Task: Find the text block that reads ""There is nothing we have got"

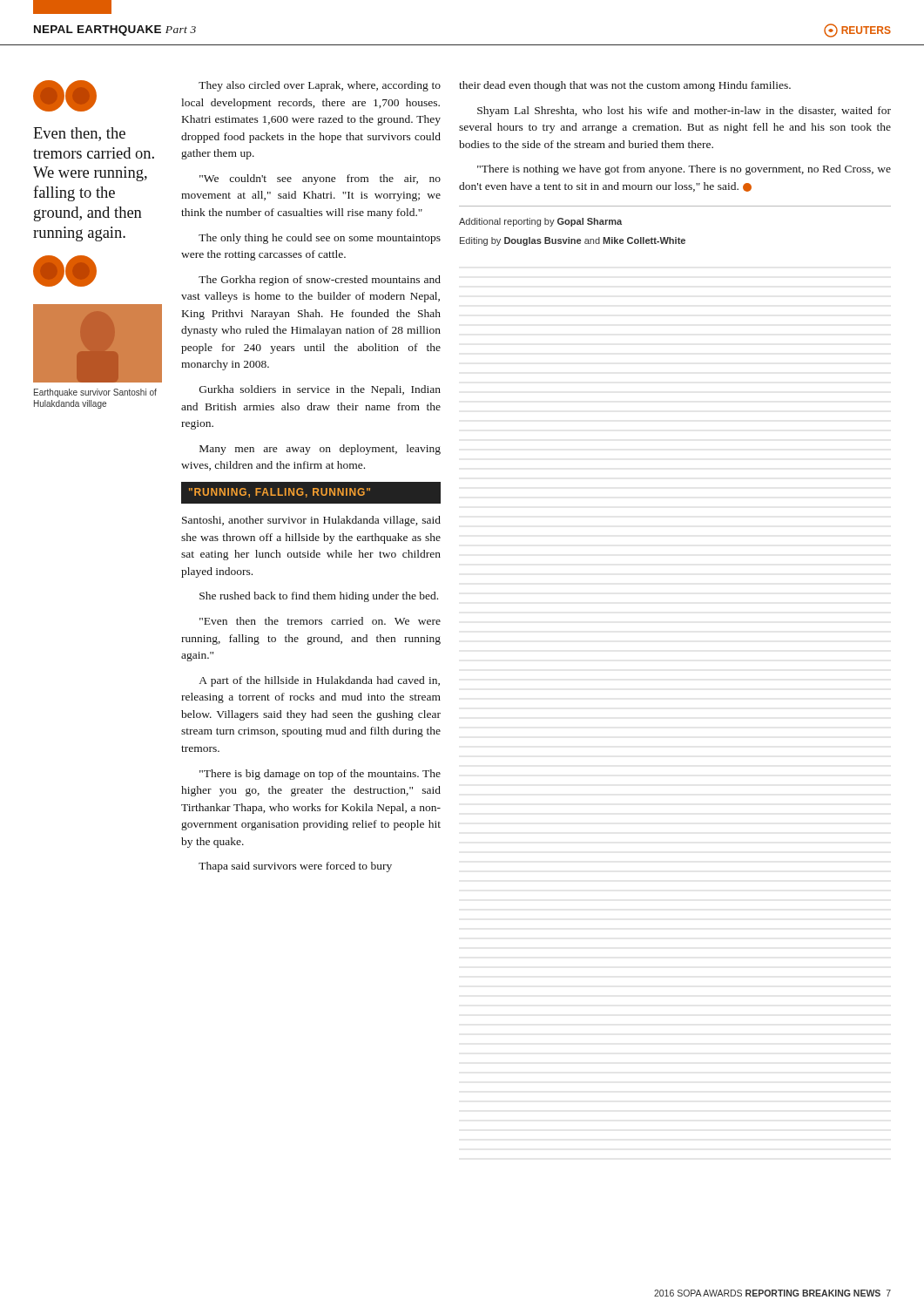Action: coord(675,177)
